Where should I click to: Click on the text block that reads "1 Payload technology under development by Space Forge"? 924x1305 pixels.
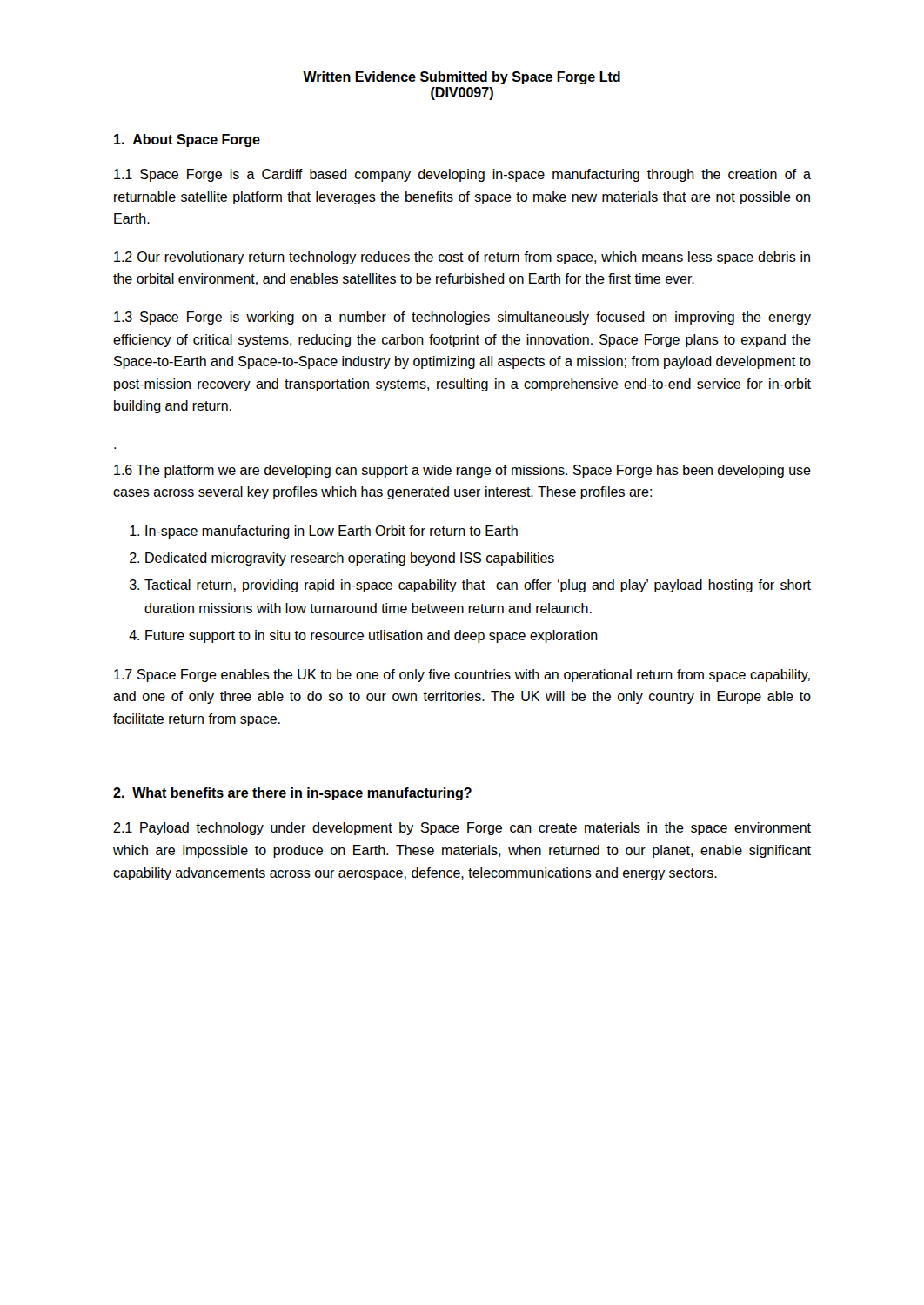(462, 850)
